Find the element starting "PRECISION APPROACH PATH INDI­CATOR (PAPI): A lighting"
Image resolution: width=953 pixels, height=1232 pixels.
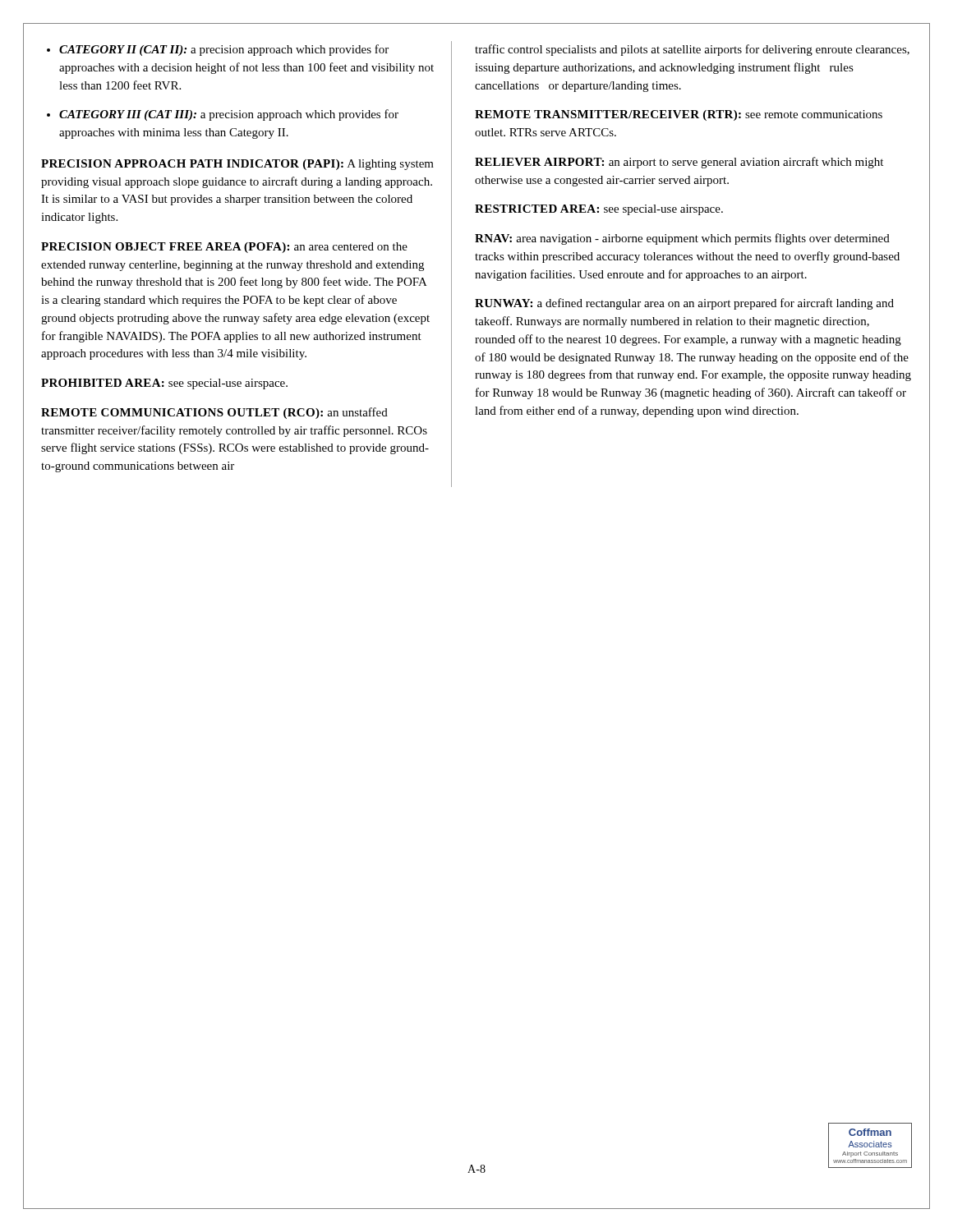point(238,191)
